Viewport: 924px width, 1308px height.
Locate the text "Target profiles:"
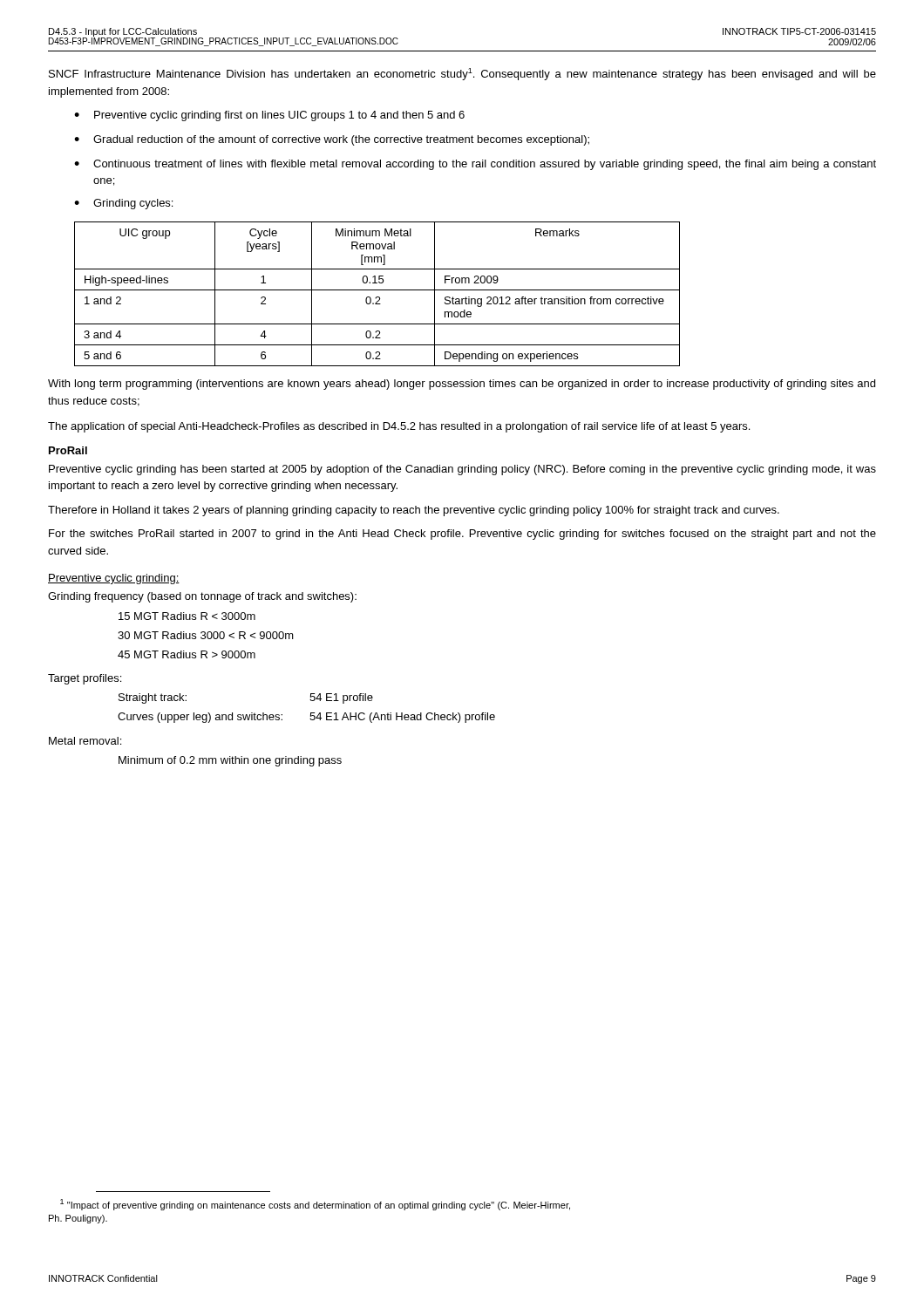point(85,678)
